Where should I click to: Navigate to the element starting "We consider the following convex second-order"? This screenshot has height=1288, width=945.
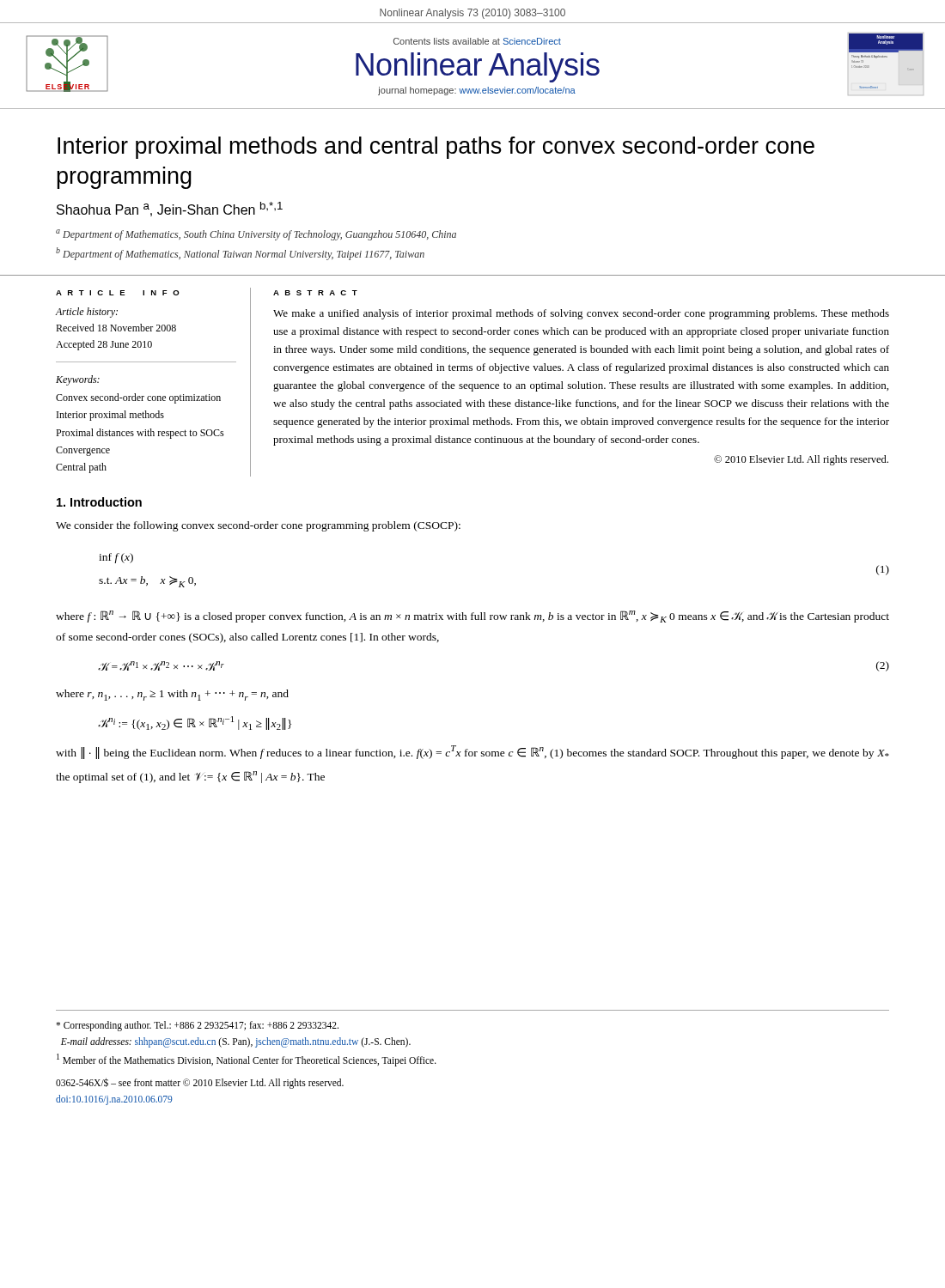click(258, 525)
